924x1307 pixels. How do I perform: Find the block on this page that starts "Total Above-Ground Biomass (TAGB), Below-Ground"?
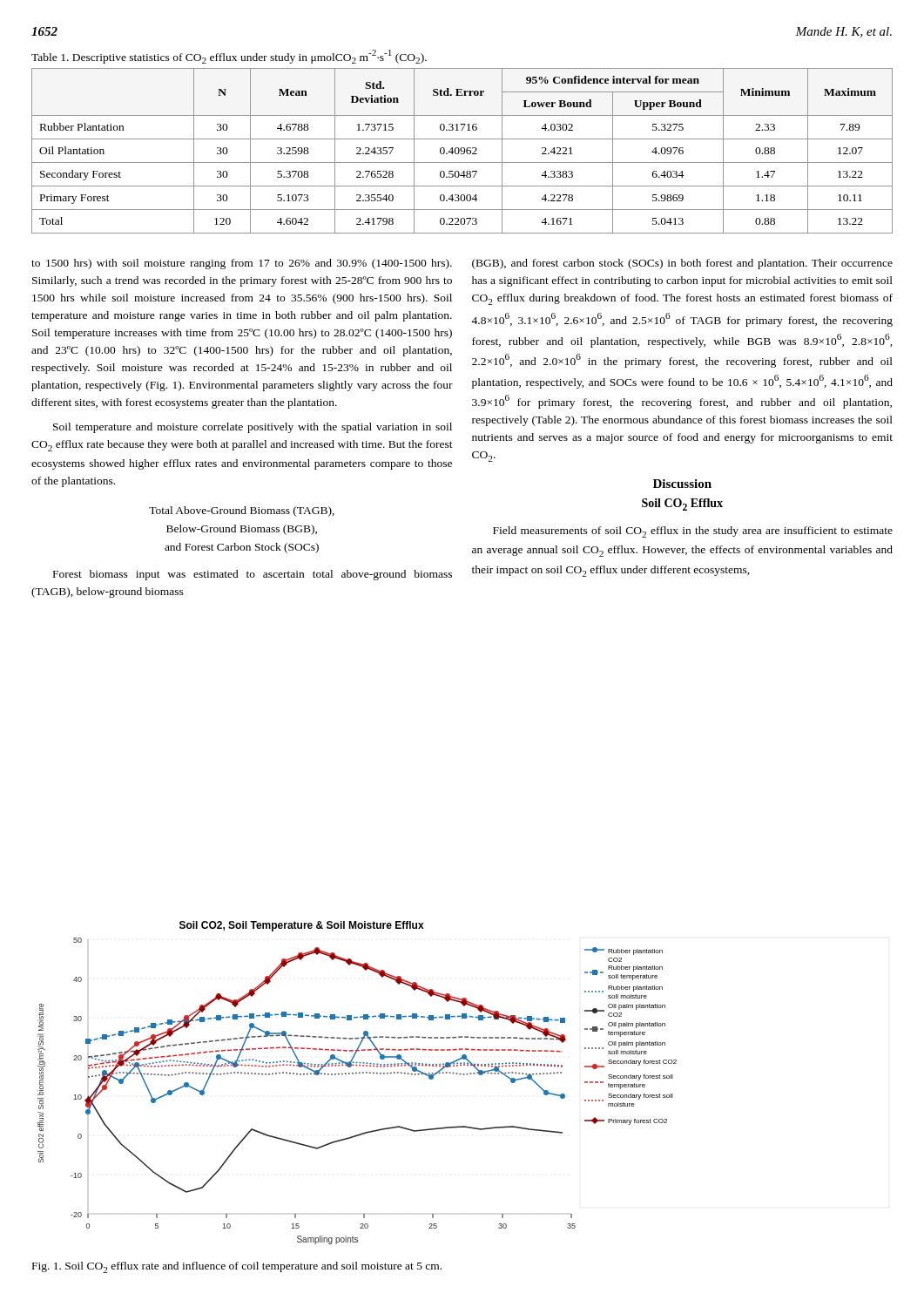[x=242, y=528]
